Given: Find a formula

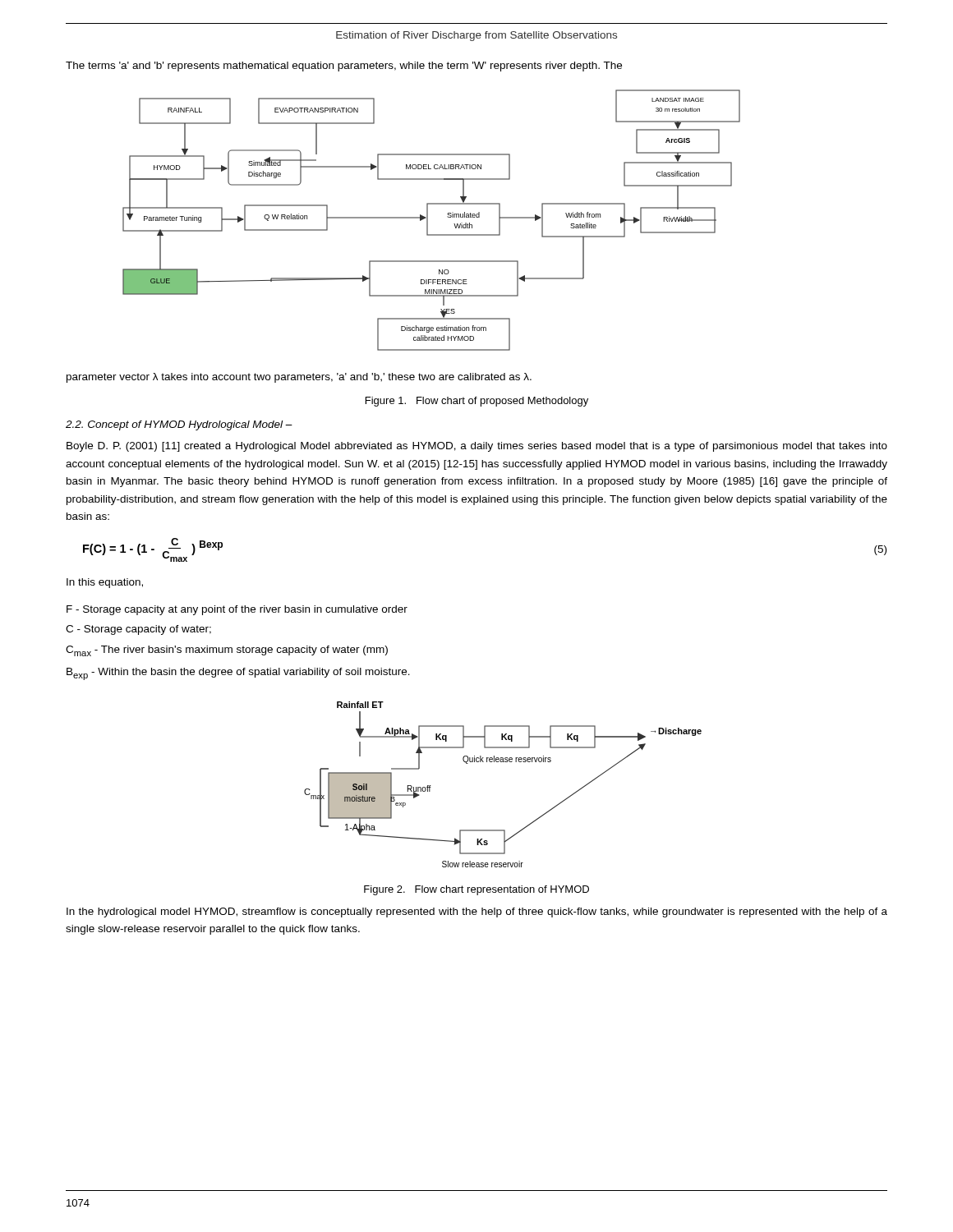Looking at the screenshot, I should 476,549.
